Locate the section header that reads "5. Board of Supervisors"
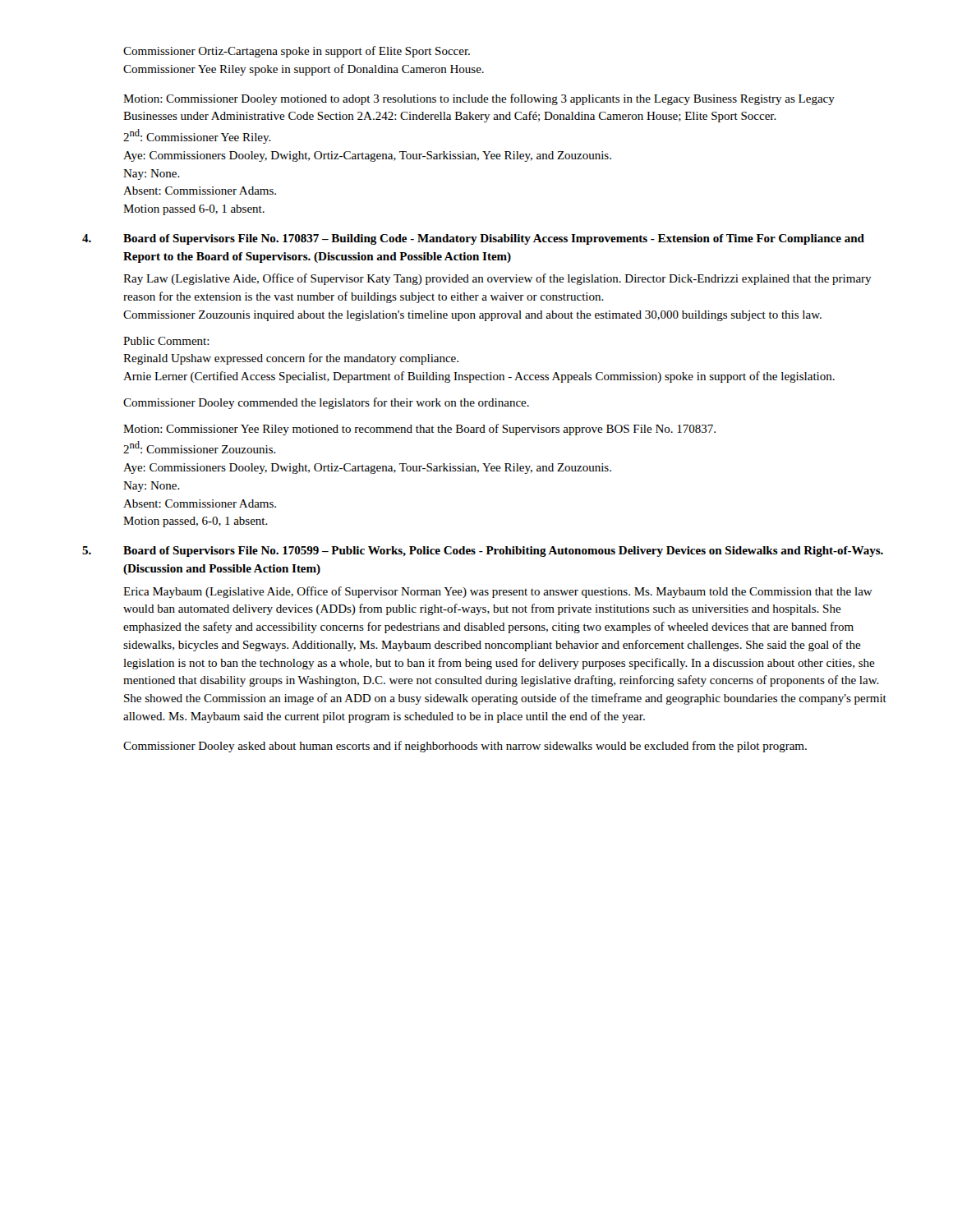 click(x=485, y=560)
